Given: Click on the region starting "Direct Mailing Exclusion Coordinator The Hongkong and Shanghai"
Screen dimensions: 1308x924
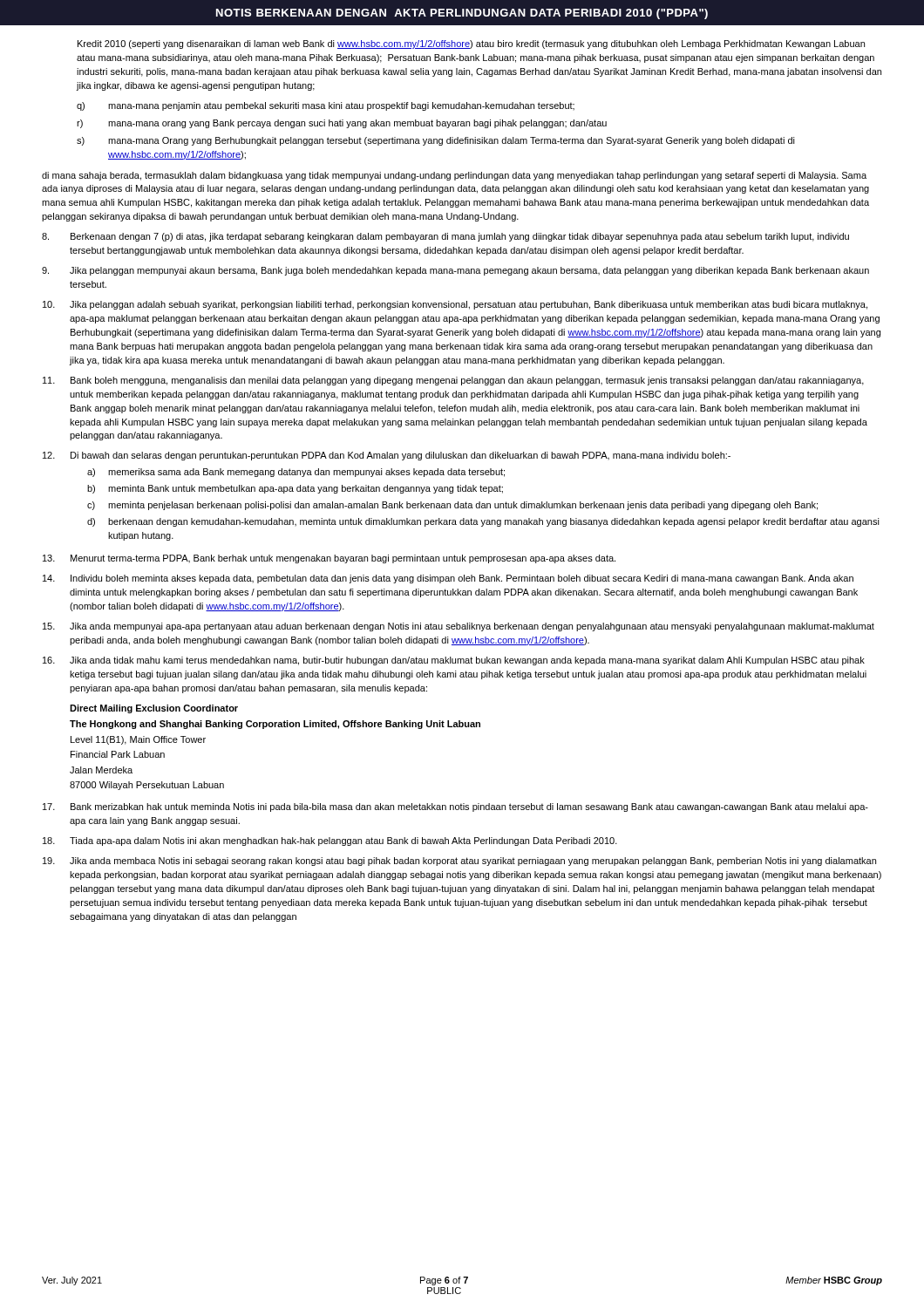Looking at the screenshot, I should click(154, 709).
